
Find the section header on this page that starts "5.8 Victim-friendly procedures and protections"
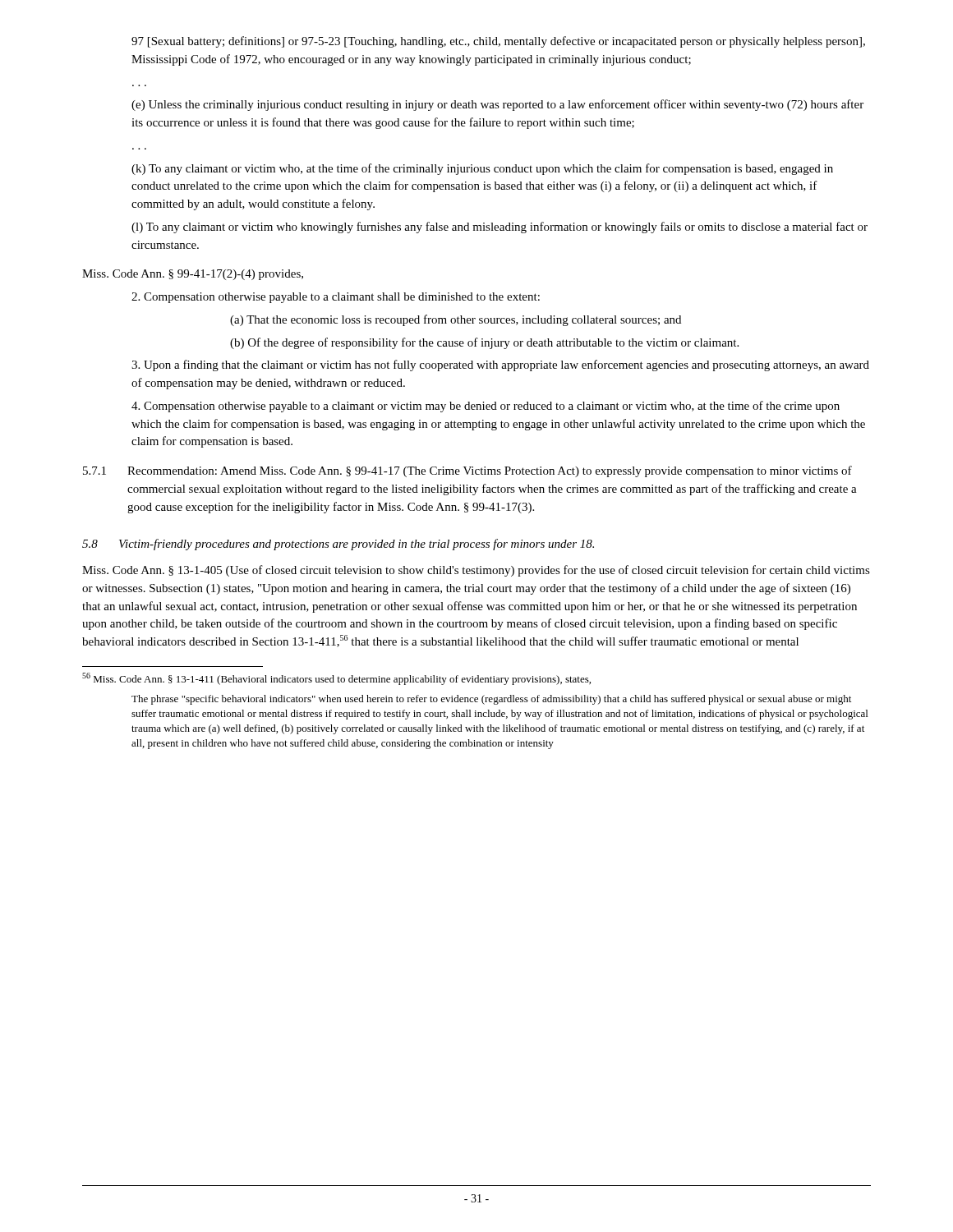click(476, 545)
